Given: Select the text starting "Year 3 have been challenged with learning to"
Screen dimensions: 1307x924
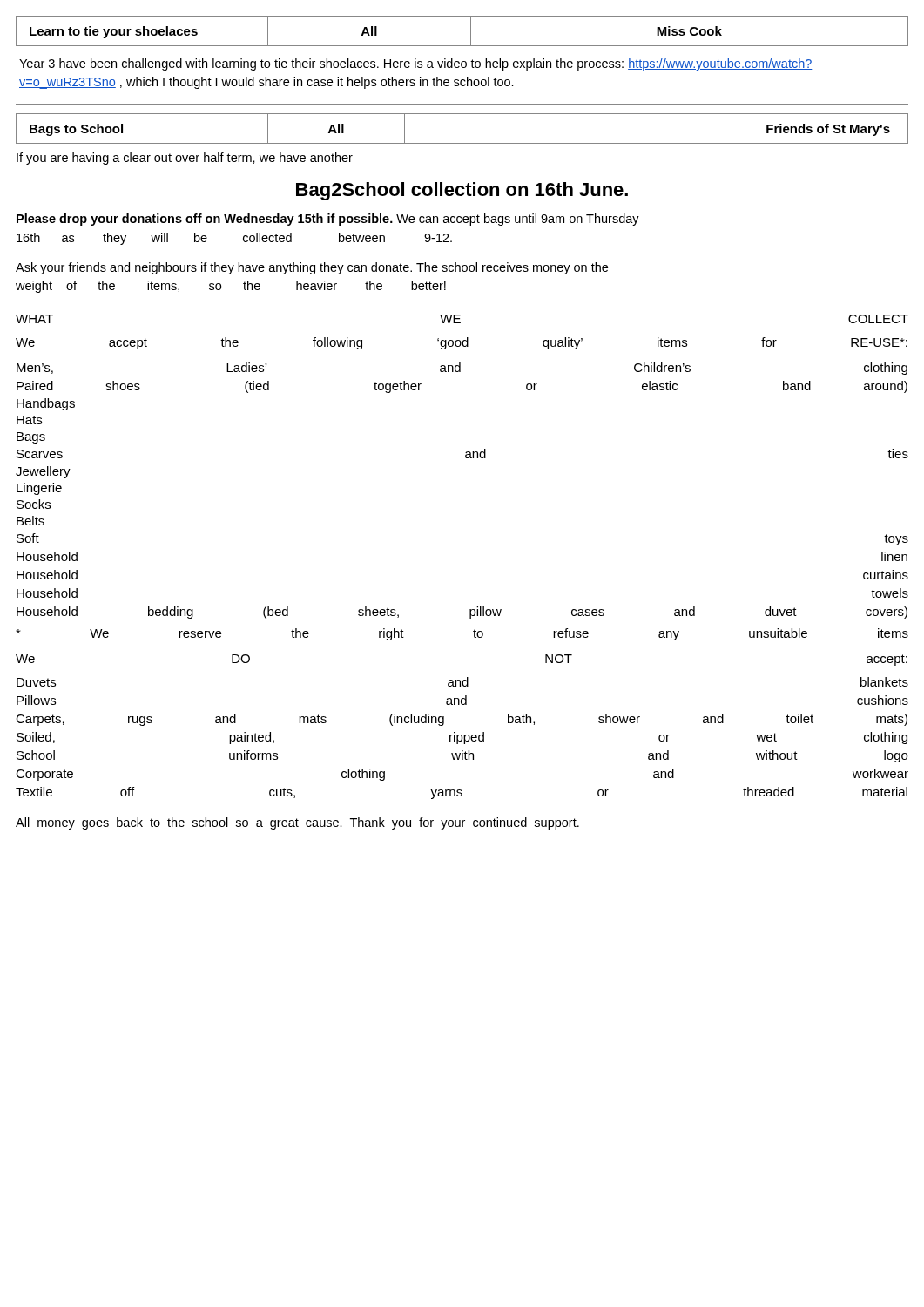Looking at the screenshot, I should [416, 73].
